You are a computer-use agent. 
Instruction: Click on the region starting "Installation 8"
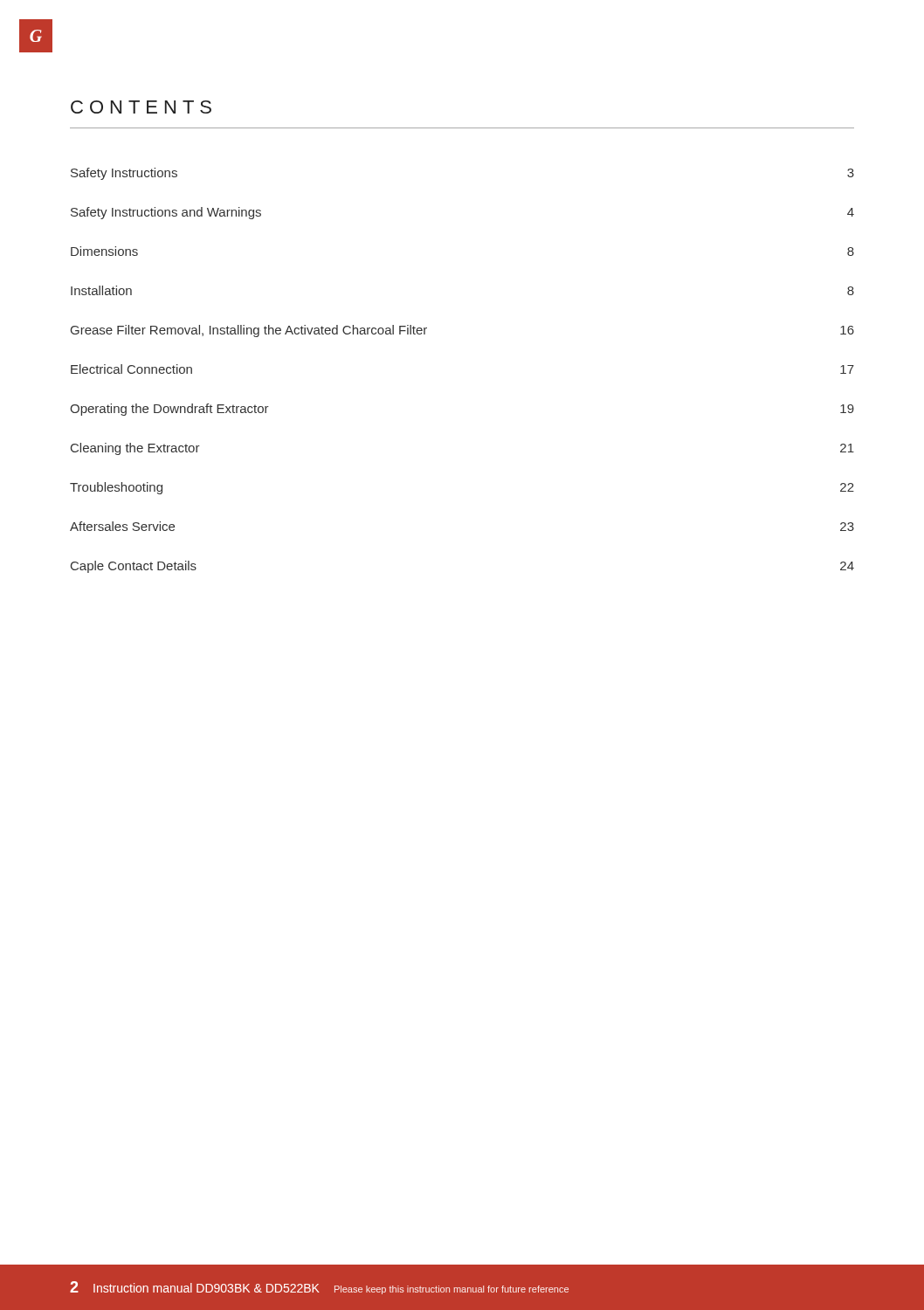pyautogui.click(x=103, y=290)
